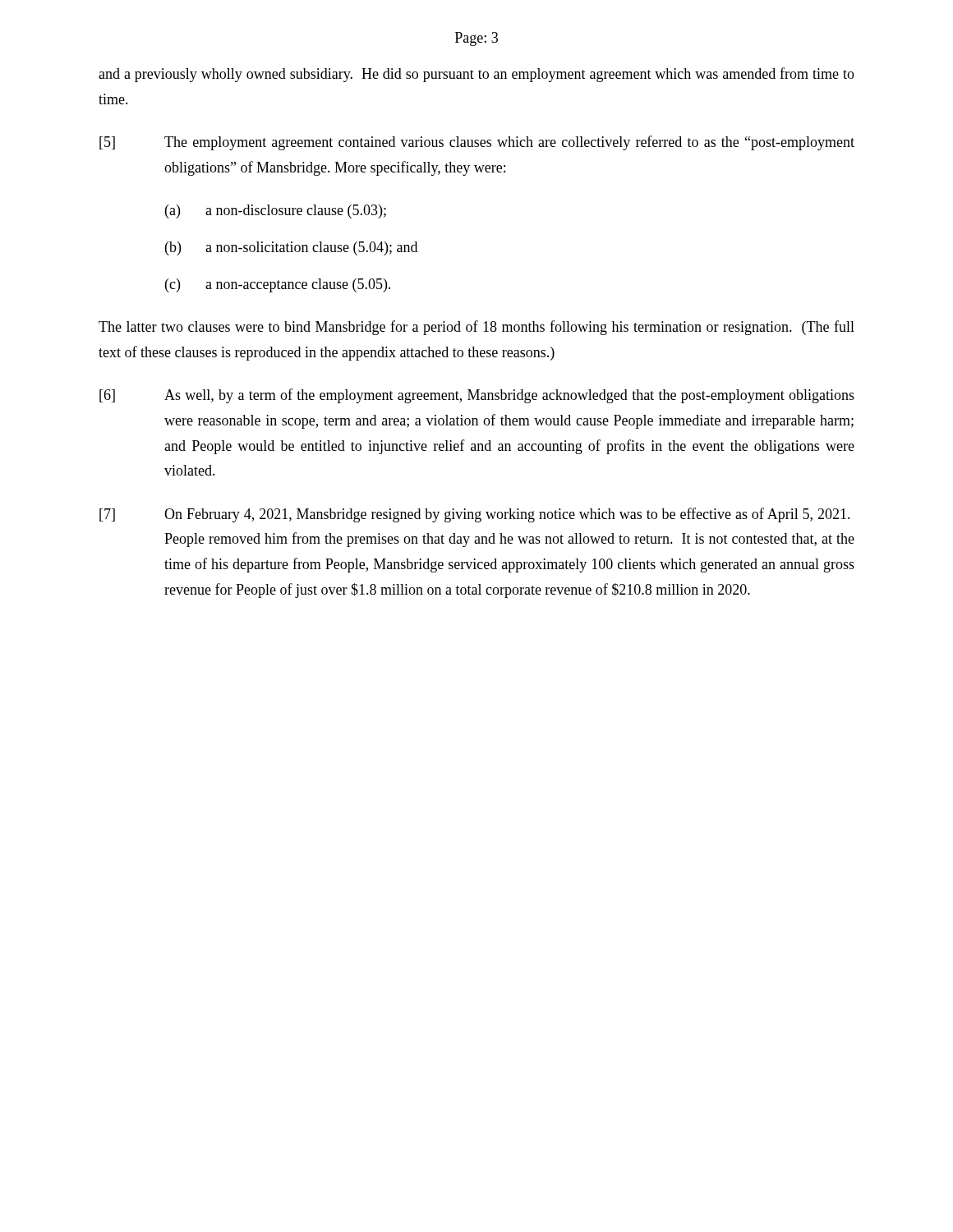Click on the text starting "(a) a non-disclosure"
The width and height of the screenshot is (953, 1232).
[276, 211]
